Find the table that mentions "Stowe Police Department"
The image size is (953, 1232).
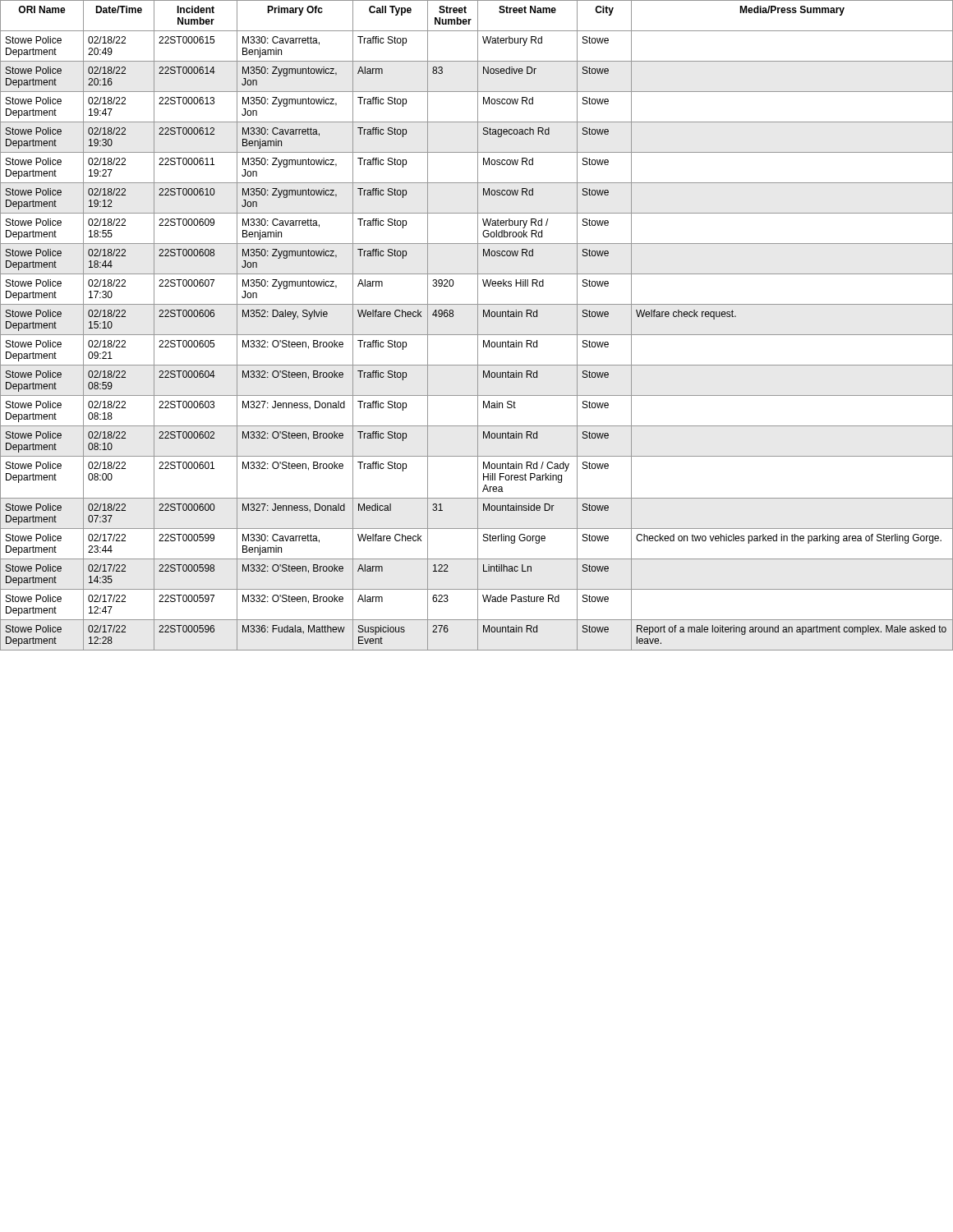coord(476,325)
